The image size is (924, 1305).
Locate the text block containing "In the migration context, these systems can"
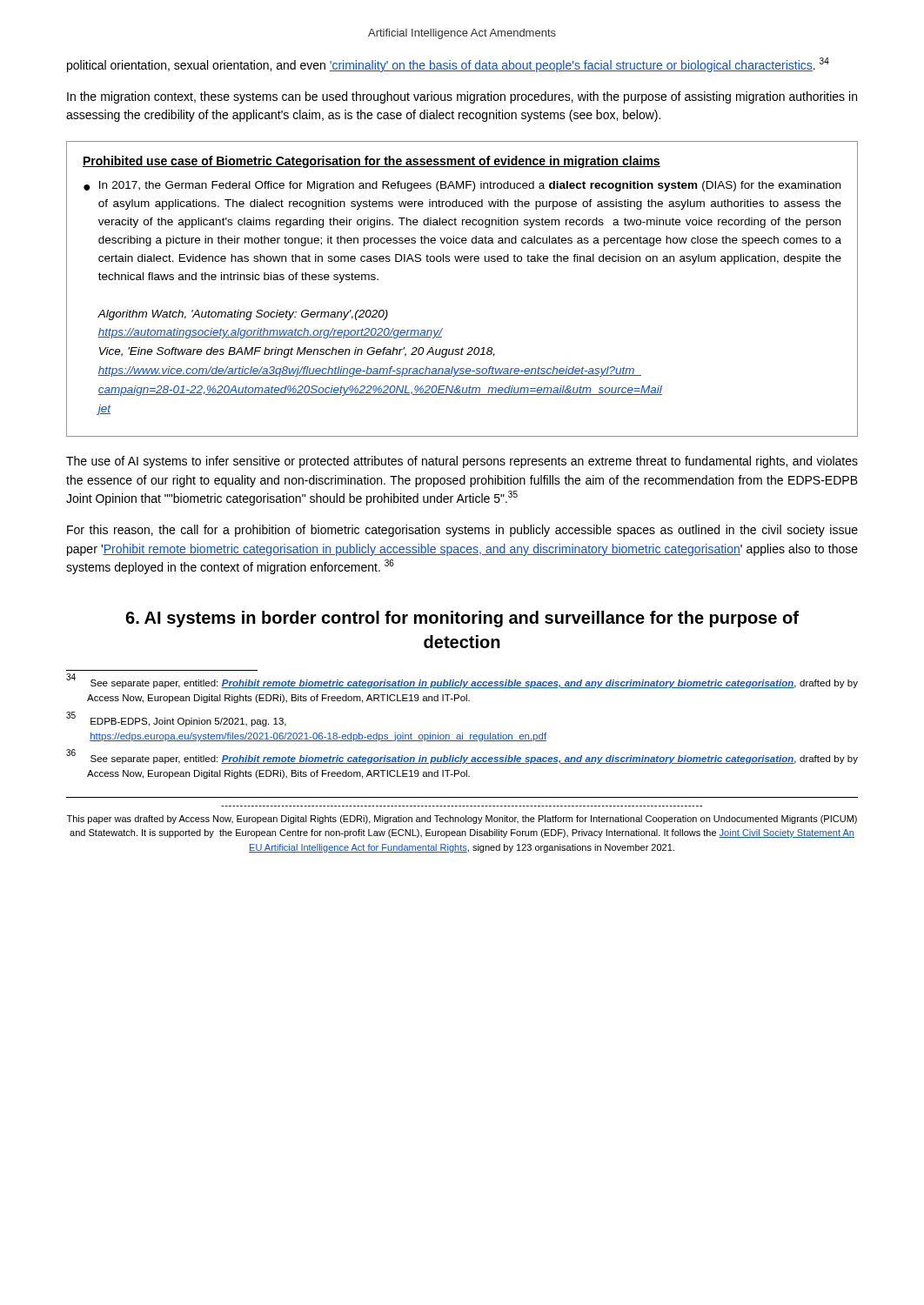point(462,106)
